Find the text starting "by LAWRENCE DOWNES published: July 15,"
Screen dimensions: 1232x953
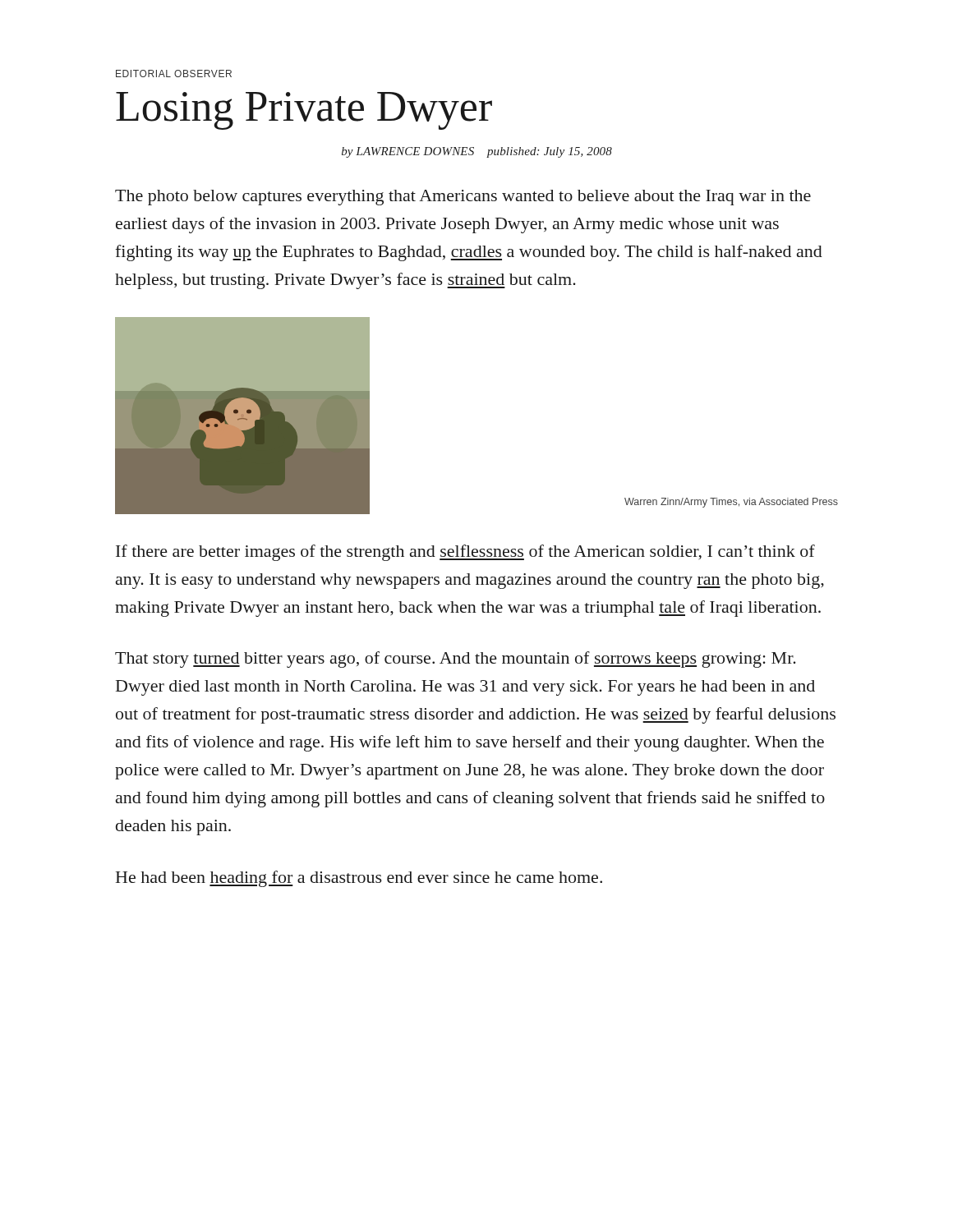point(476,151)
